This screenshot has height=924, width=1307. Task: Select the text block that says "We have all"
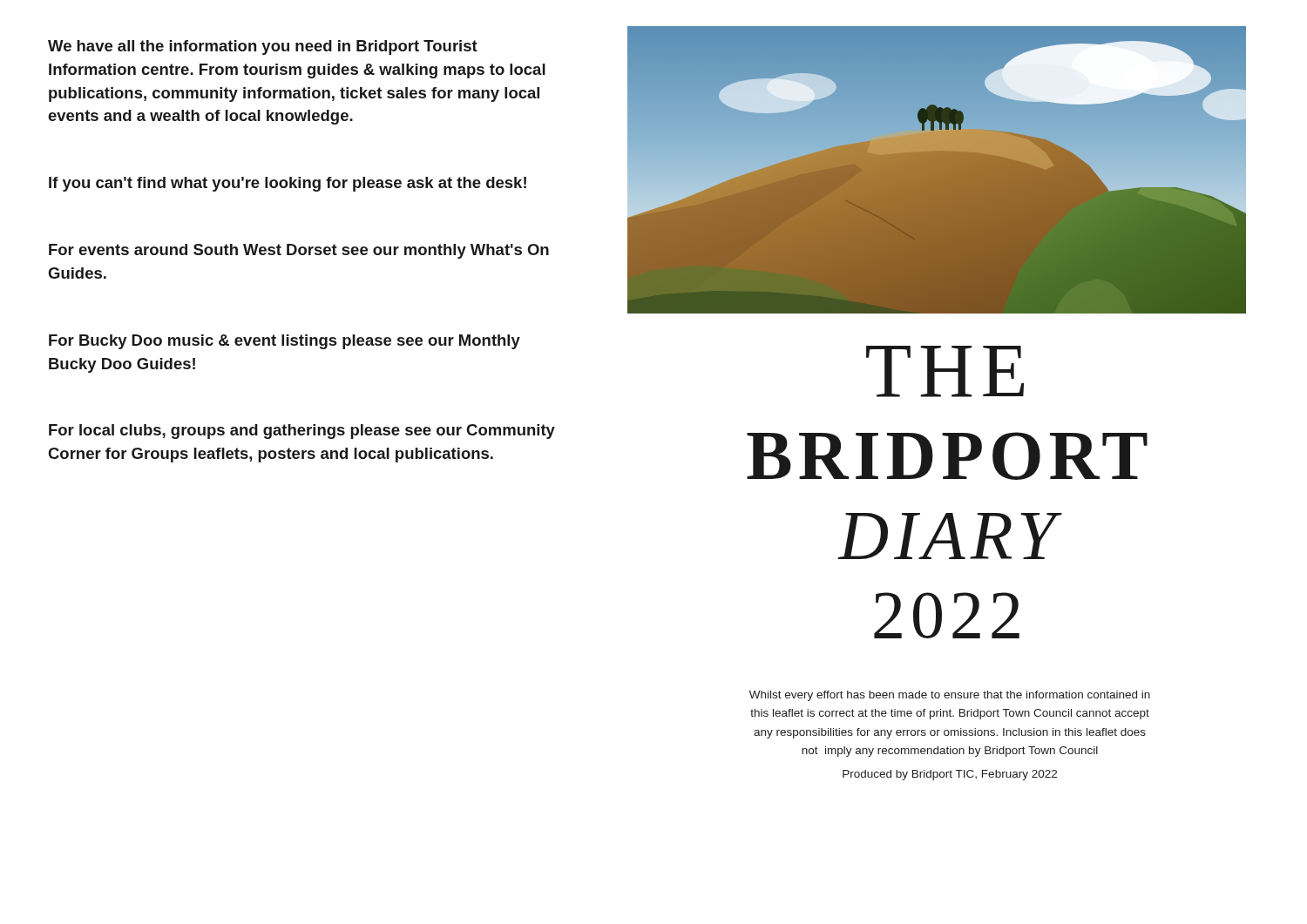point(297,81)
